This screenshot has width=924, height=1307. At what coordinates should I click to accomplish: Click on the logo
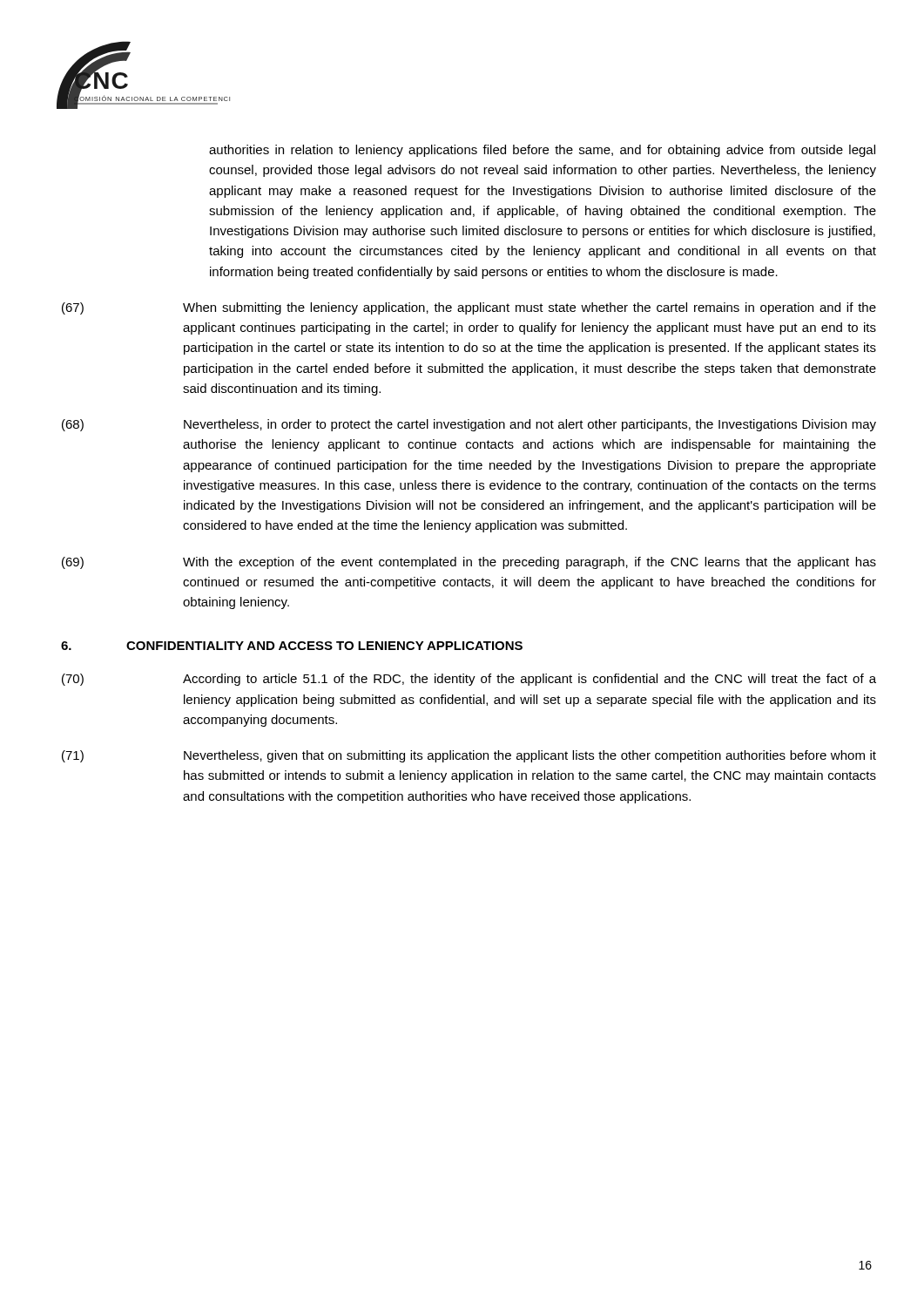(144, 78)
